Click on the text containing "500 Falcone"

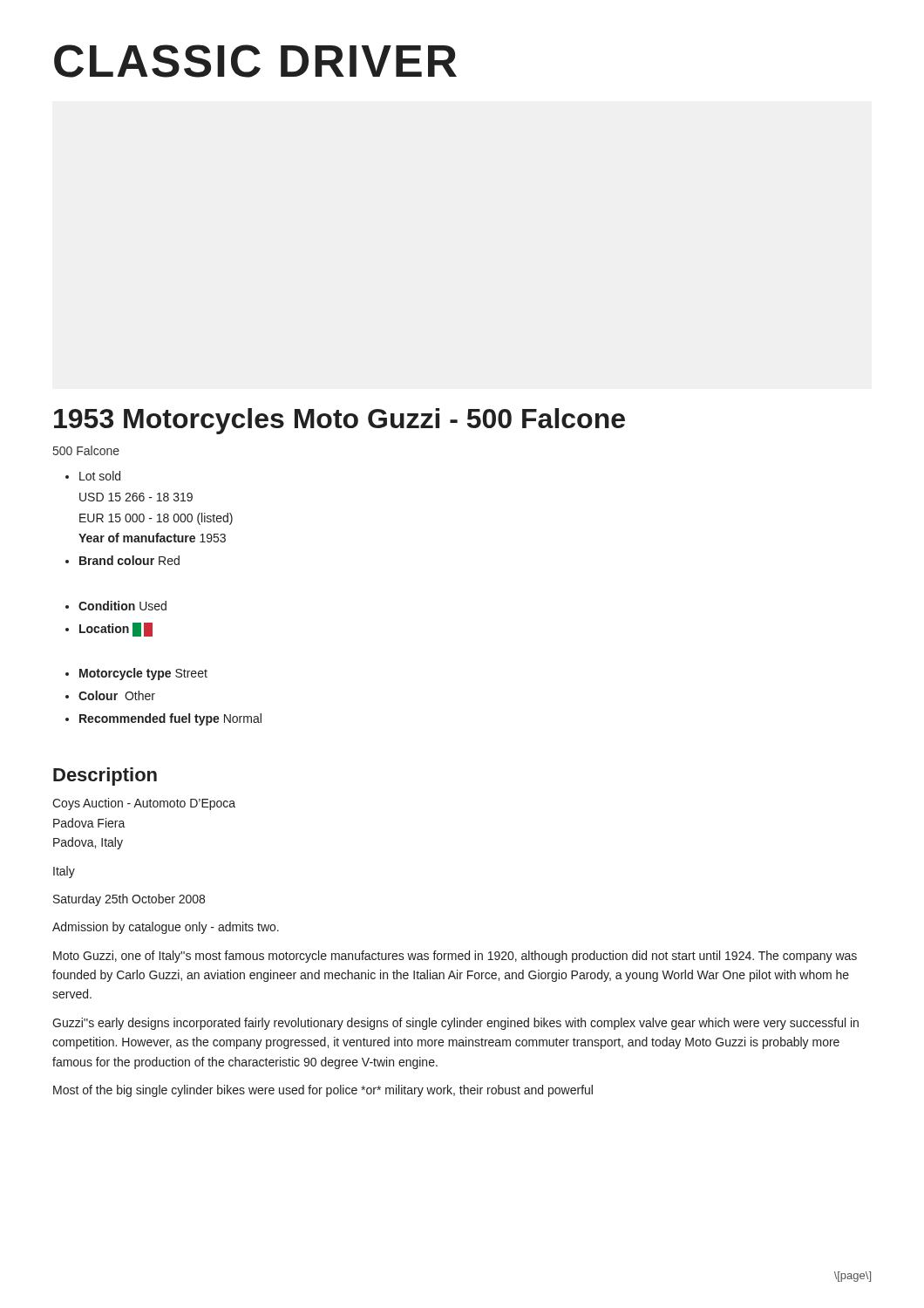pos(86,451)
